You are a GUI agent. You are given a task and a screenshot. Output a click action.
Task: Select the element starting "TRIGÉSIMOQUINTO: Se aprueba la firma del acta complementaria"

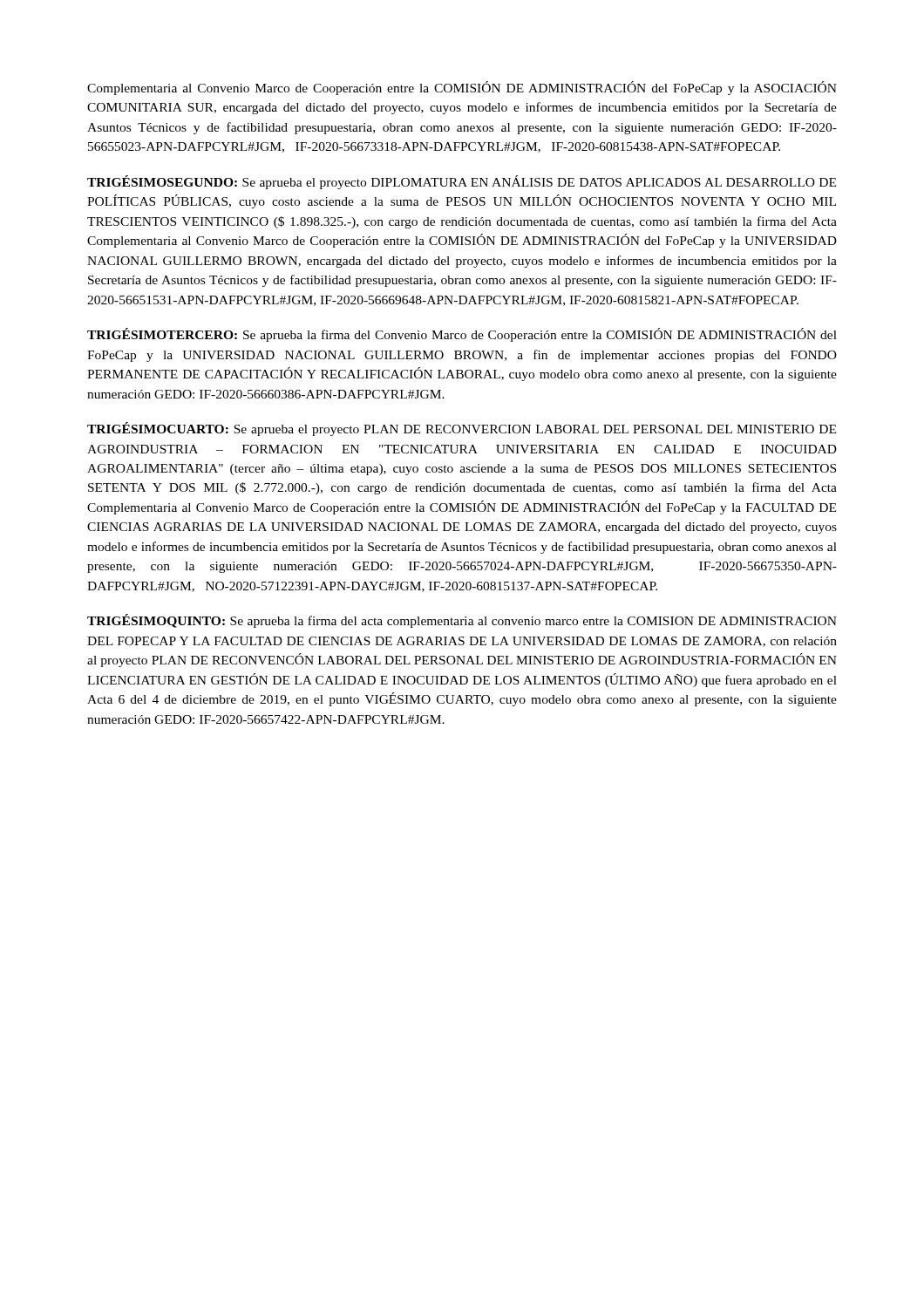click(x=462, y=670)
